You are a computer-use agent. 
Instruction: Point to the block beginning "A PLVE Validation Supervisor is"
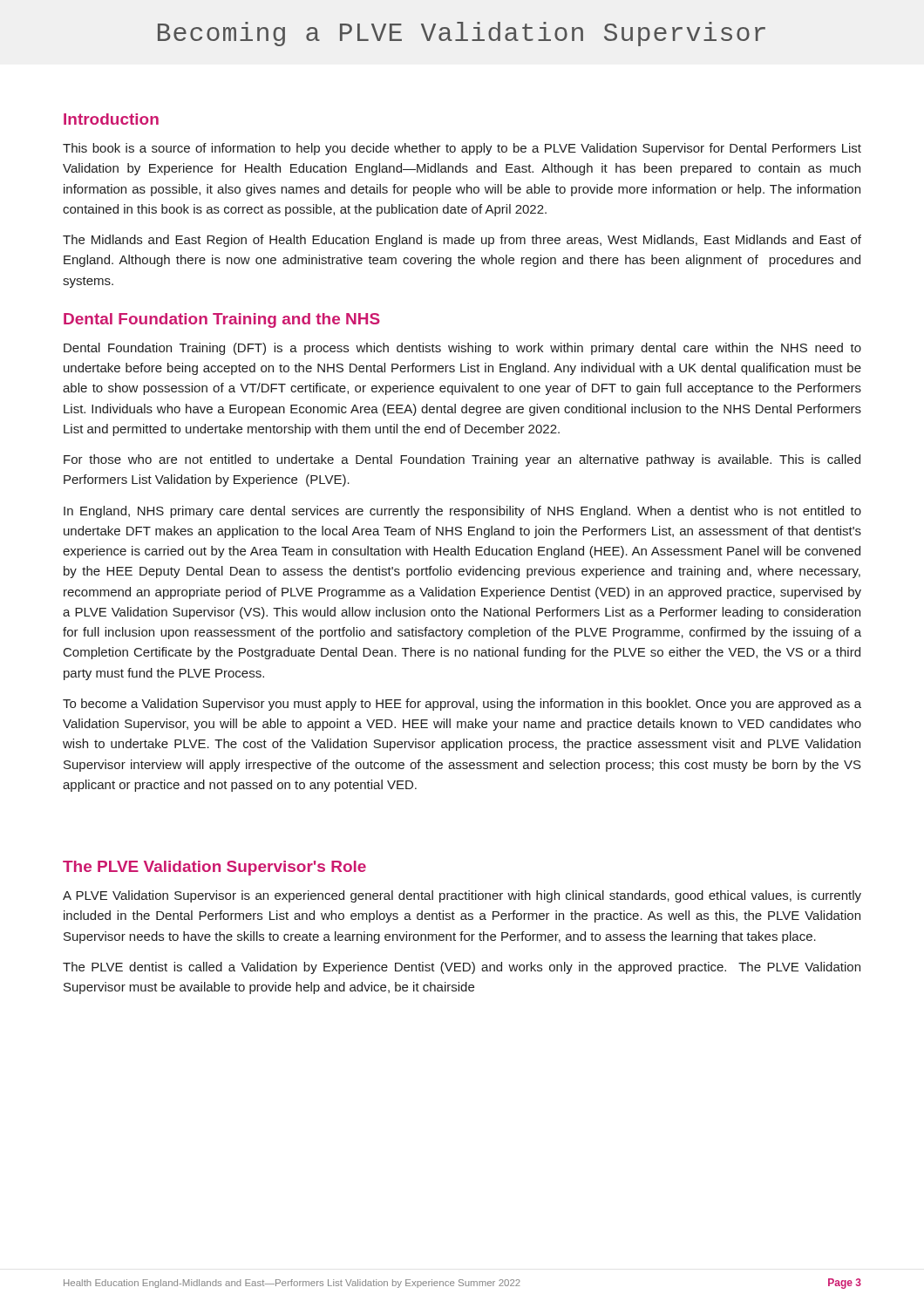(x=462, y=915)
